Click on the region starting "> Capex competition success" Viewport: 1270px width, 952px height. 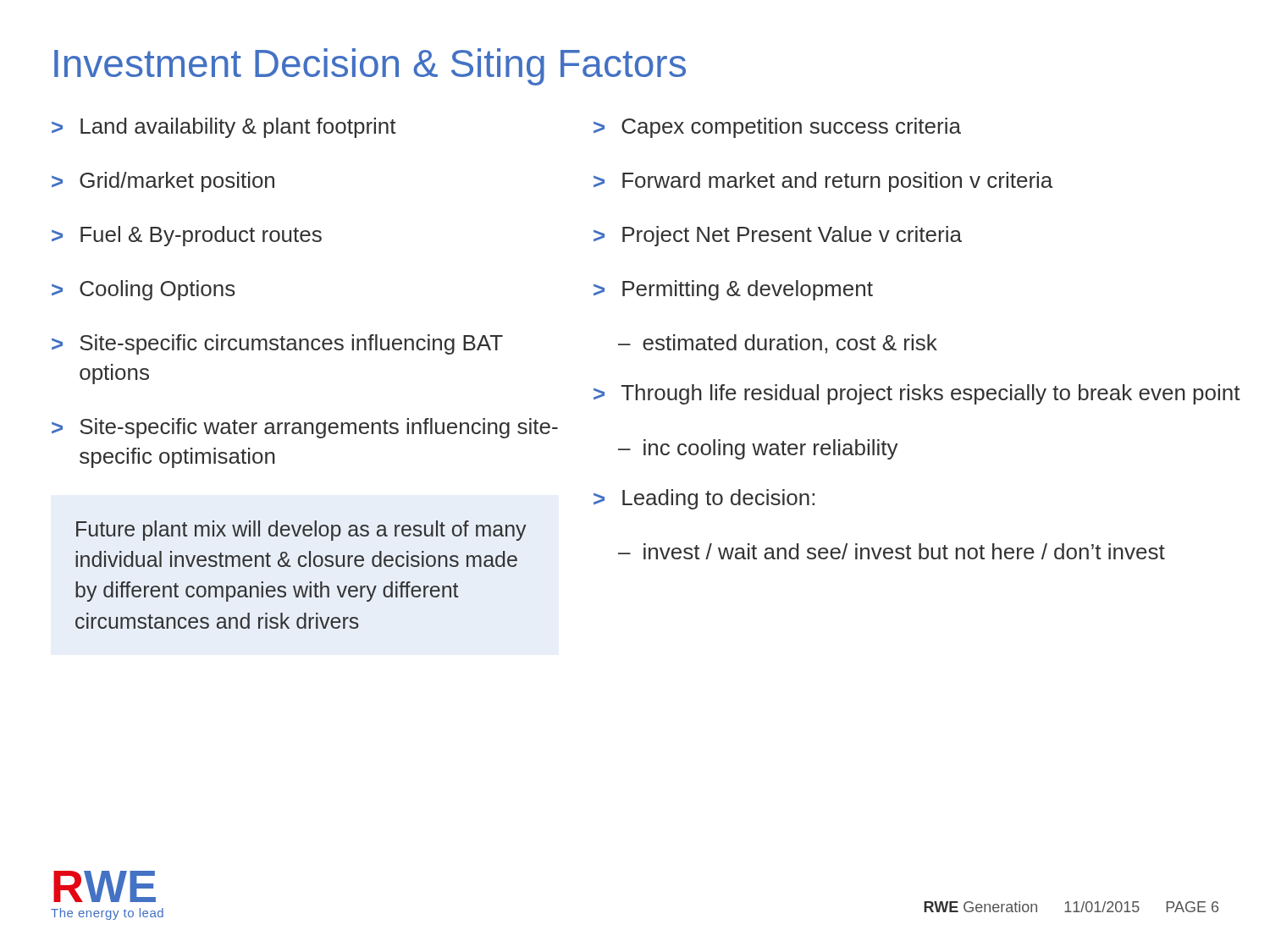pos(777,127)
